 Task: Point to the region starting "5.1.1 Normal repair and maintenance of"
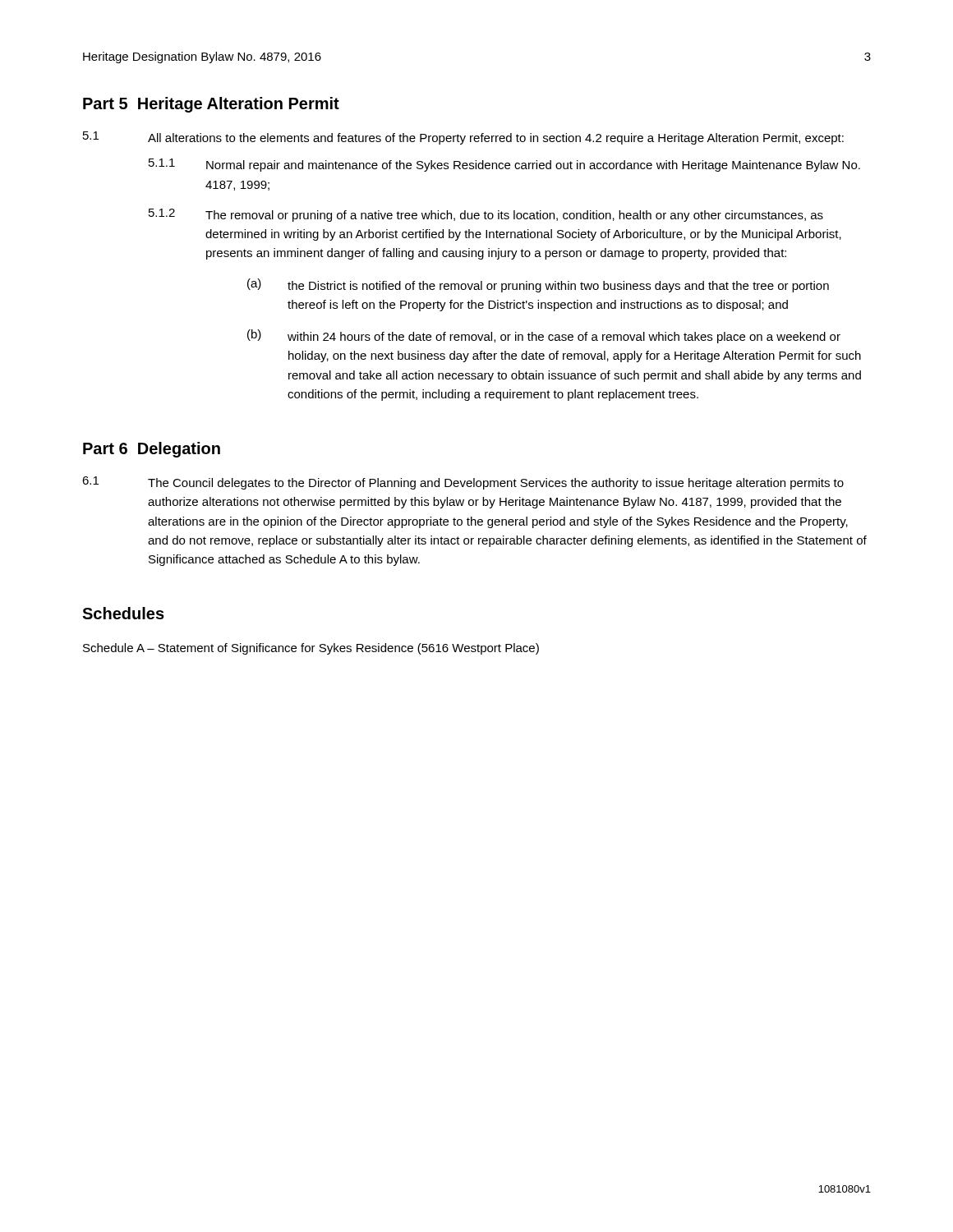[509, 175]
